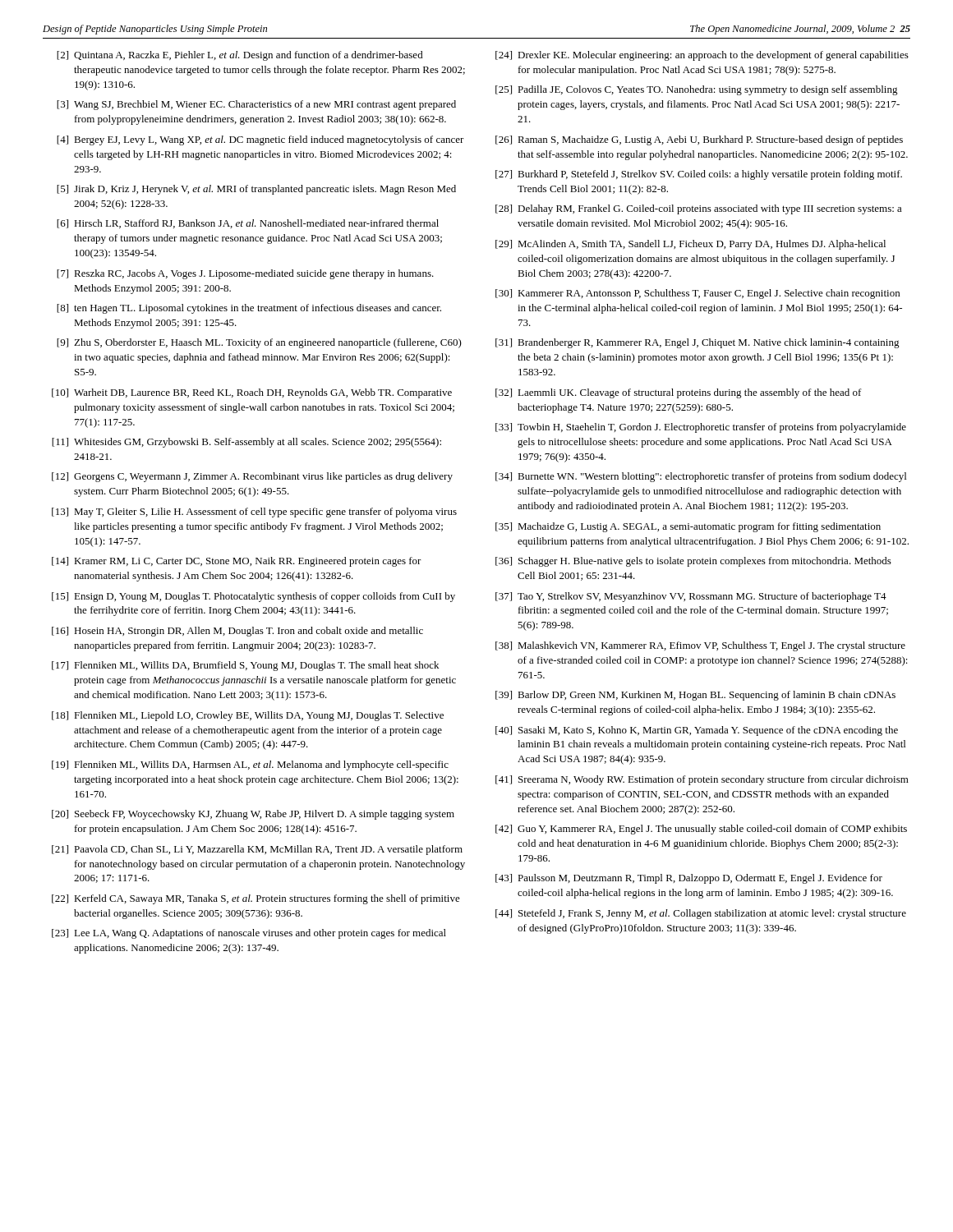Image resolution: width=953 pixels, height=1232 pixels.
Task: Select the list item with the text "[6] Hirsch LR,"
Action: click(x=255, y=238)
